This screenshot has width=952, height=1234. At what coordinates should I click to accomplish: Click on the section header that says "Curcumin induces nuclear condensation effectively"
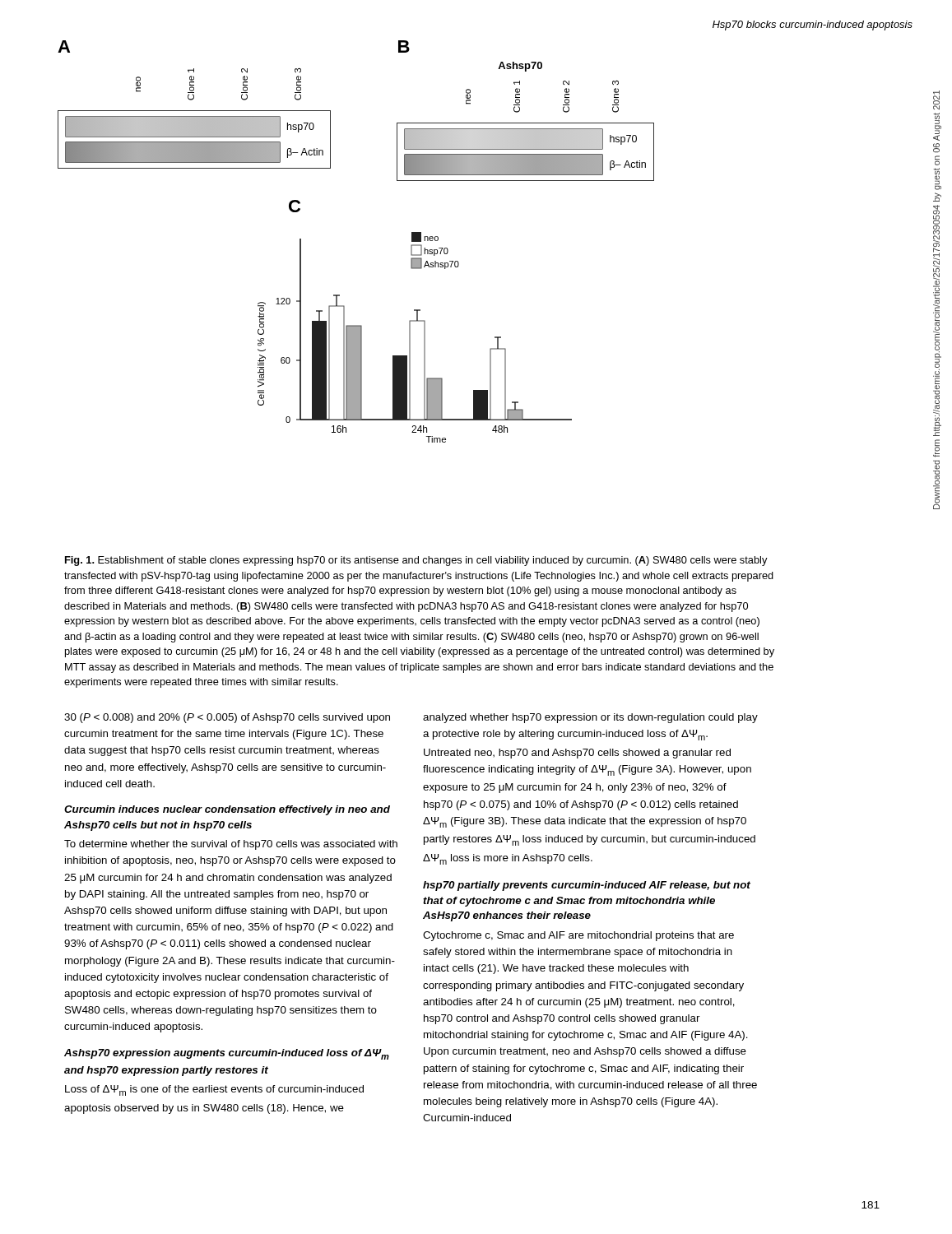click(x=227, y=817)
